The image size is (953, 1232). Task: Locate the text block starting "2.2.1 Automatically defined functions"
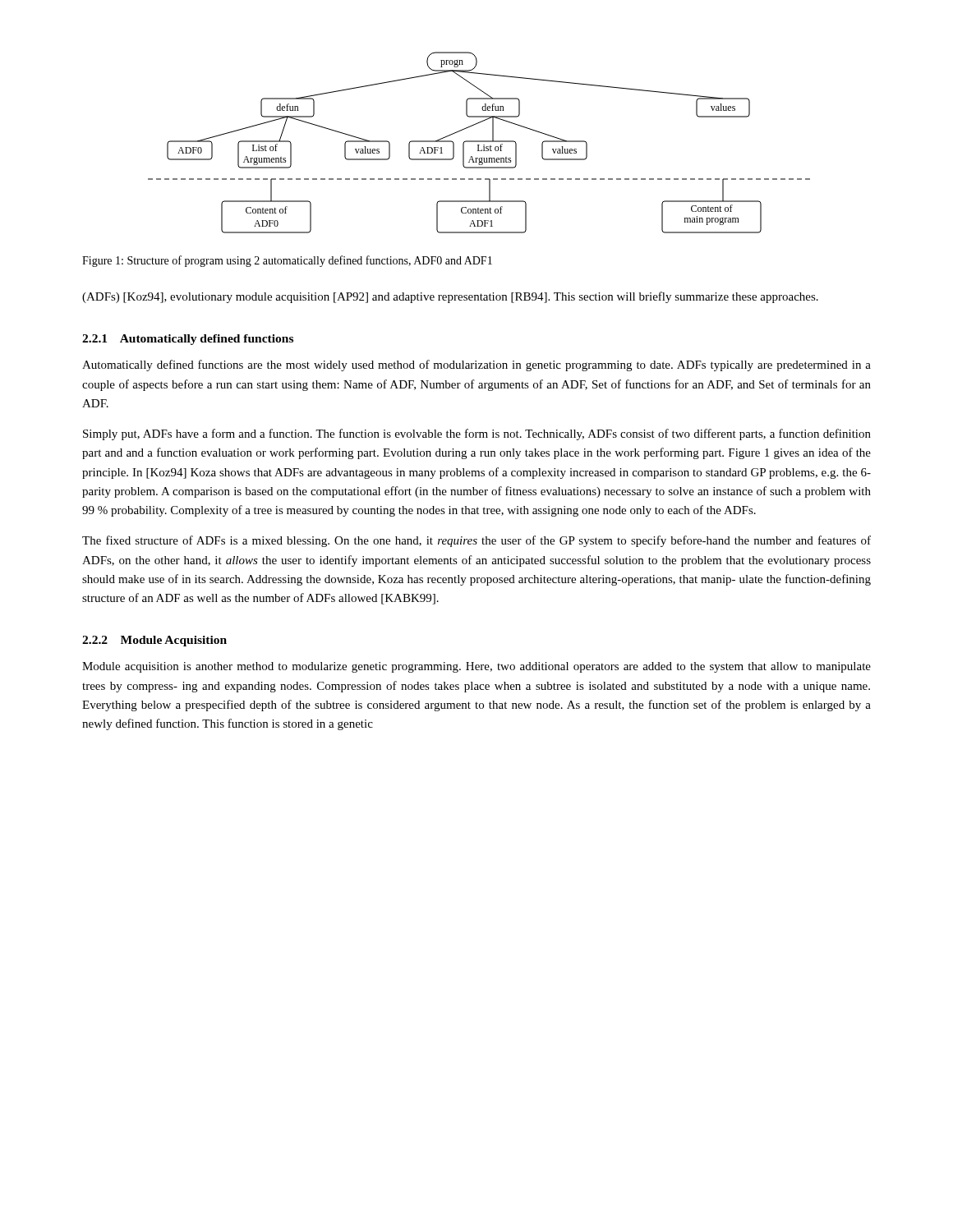(188, 338)
